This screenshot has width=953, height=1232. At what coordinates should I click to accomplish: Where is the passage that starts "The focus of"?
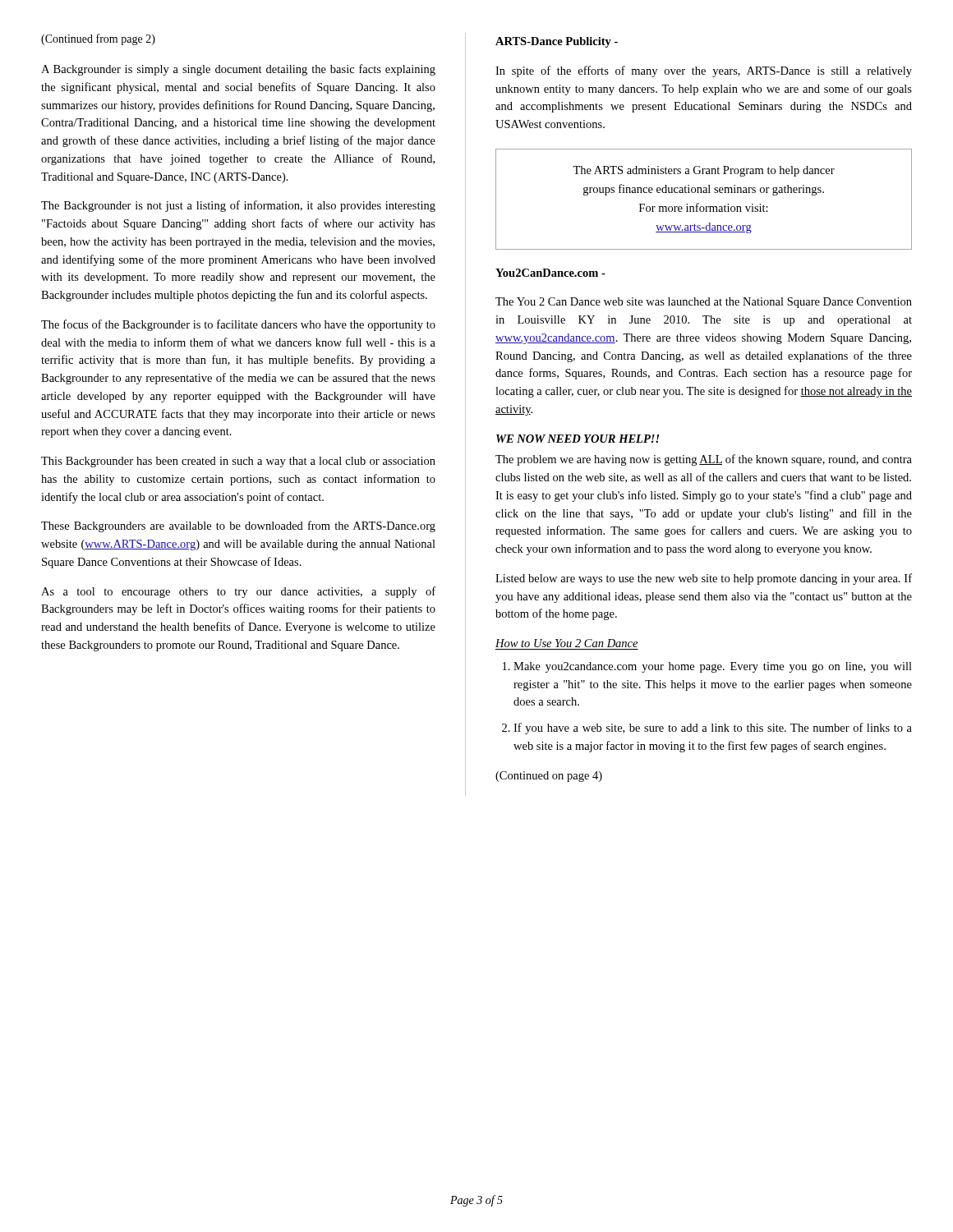(x=238, y=379)
